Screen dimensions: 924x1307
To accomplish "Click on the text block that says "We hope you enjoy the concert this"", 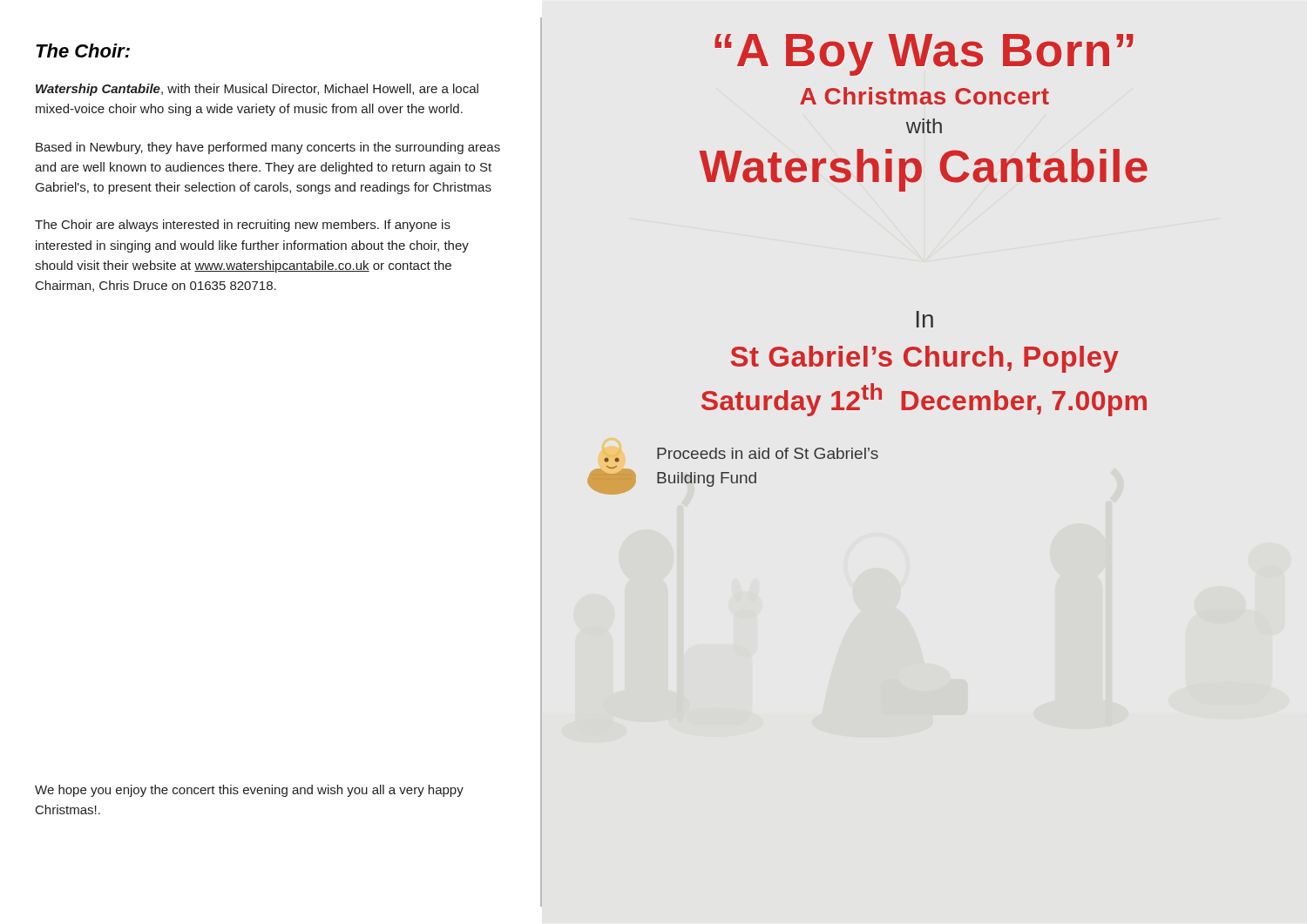I will coord(249,799).
